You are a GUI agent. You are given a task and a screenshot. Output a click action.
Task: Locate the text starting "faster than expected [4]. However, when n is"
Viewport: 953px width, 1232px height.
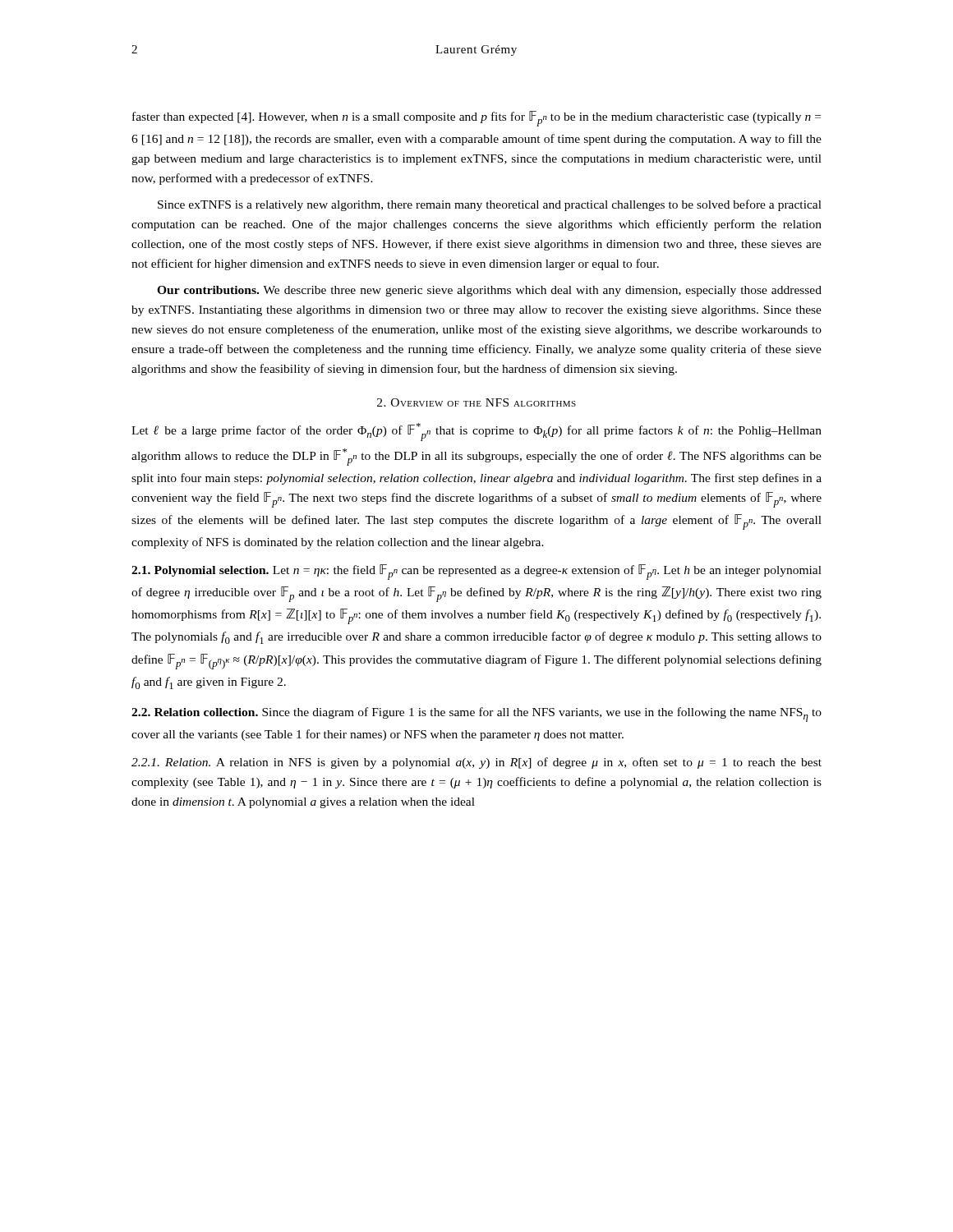click(x=476, y=148)
